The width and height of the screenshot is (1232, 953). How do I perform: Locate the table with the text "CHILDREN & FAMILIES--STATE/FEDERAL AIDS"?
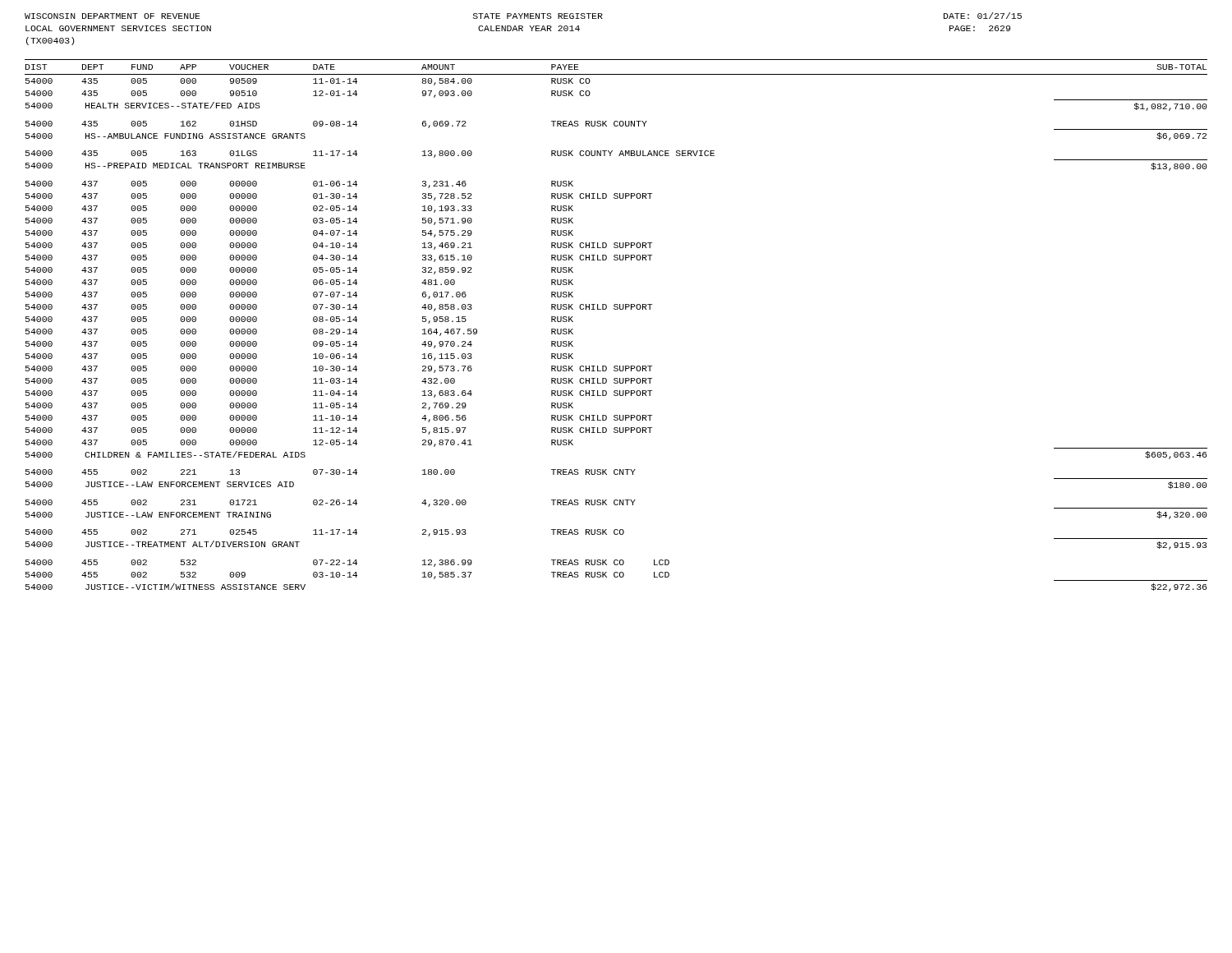(616, 326)
